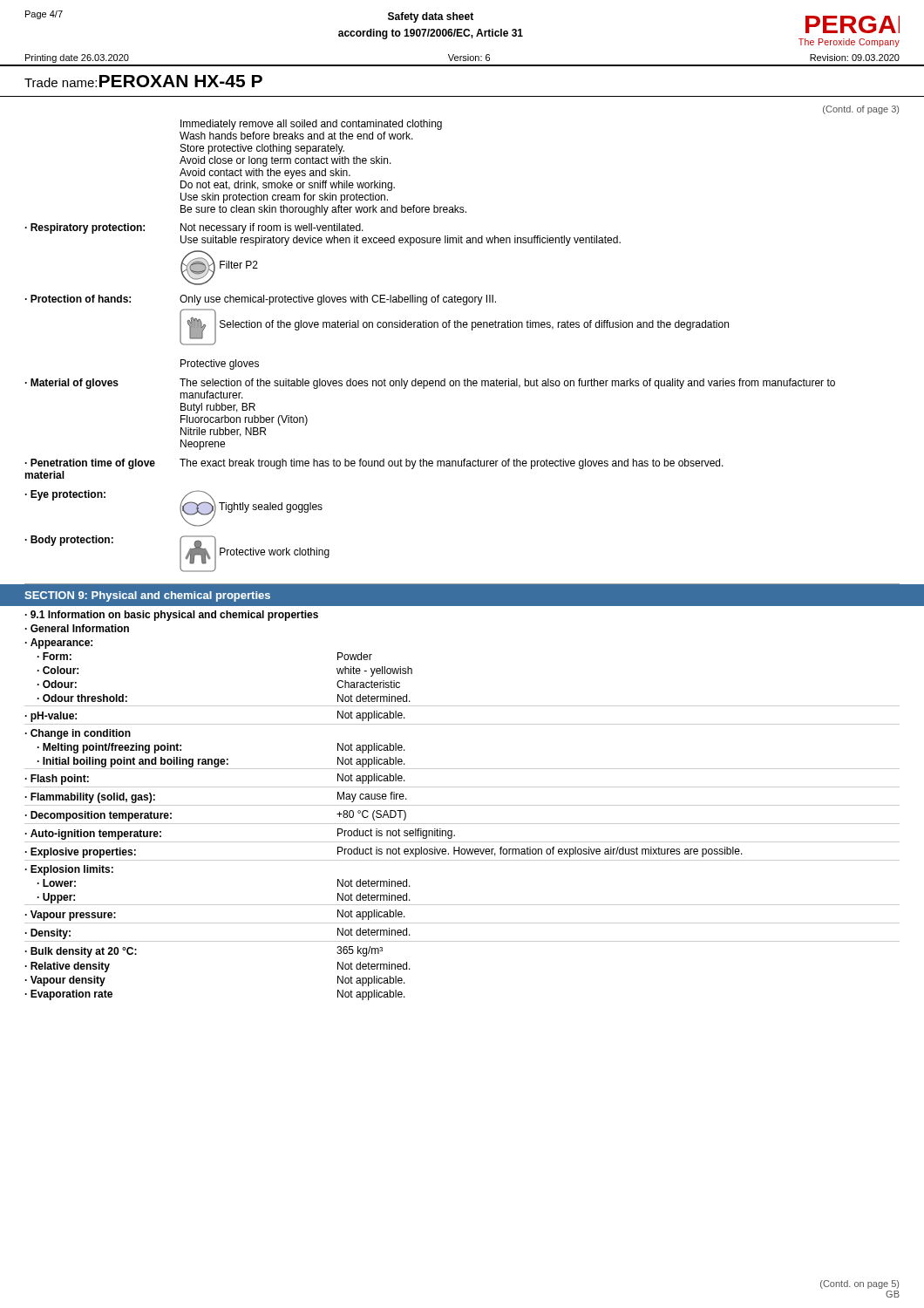The width and height of the screenshot is (924, 1308).
Task: Find the block on this page that starts "(Contd. of page 3) Immediately remove"
Action: tap(861, 110)
